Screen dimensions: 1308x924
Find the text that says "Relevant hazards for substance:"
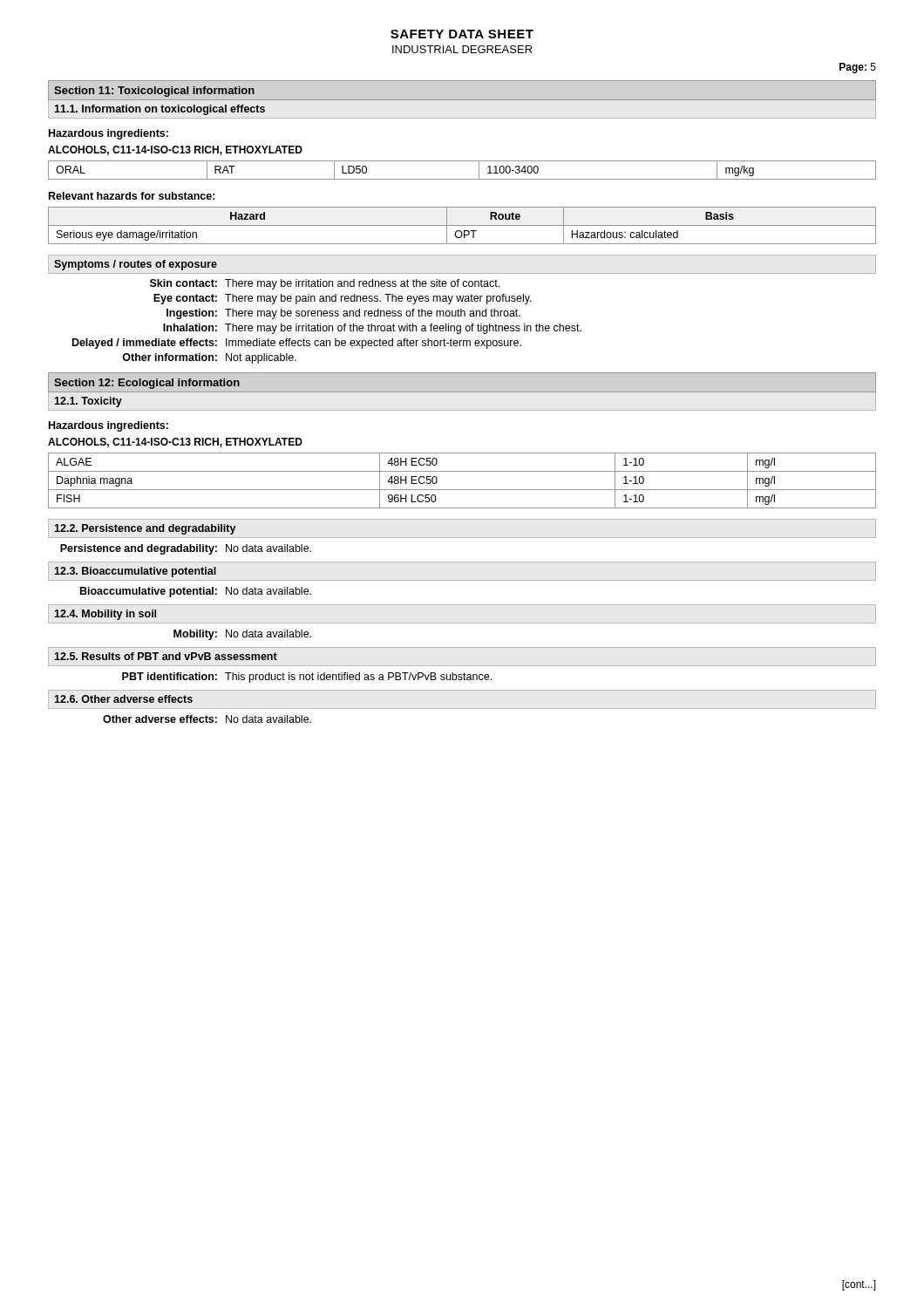coord(132,196)
